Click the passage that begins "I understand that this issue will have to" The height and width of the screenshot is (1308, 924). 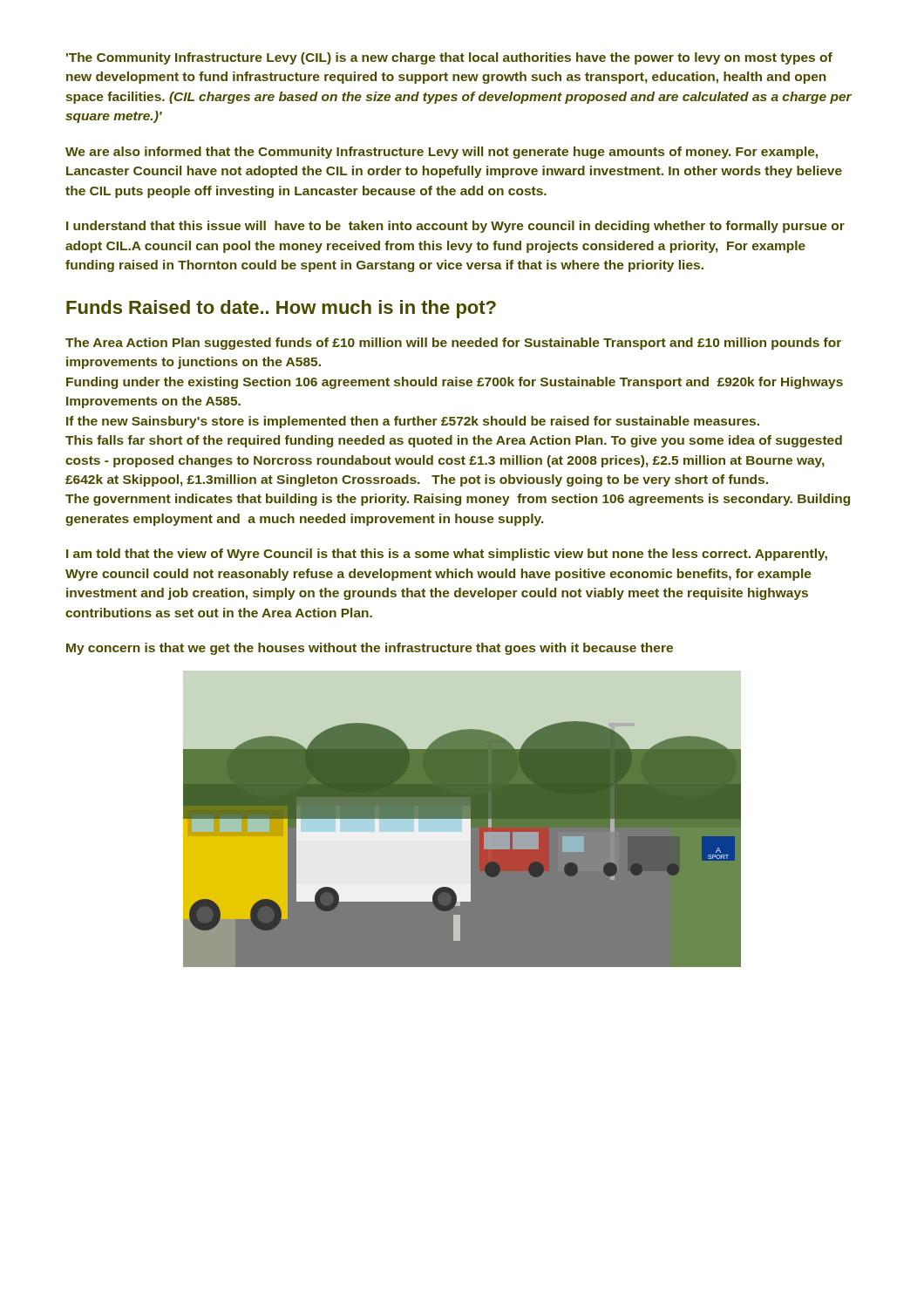pyautogui.click(x=455, y=245)
